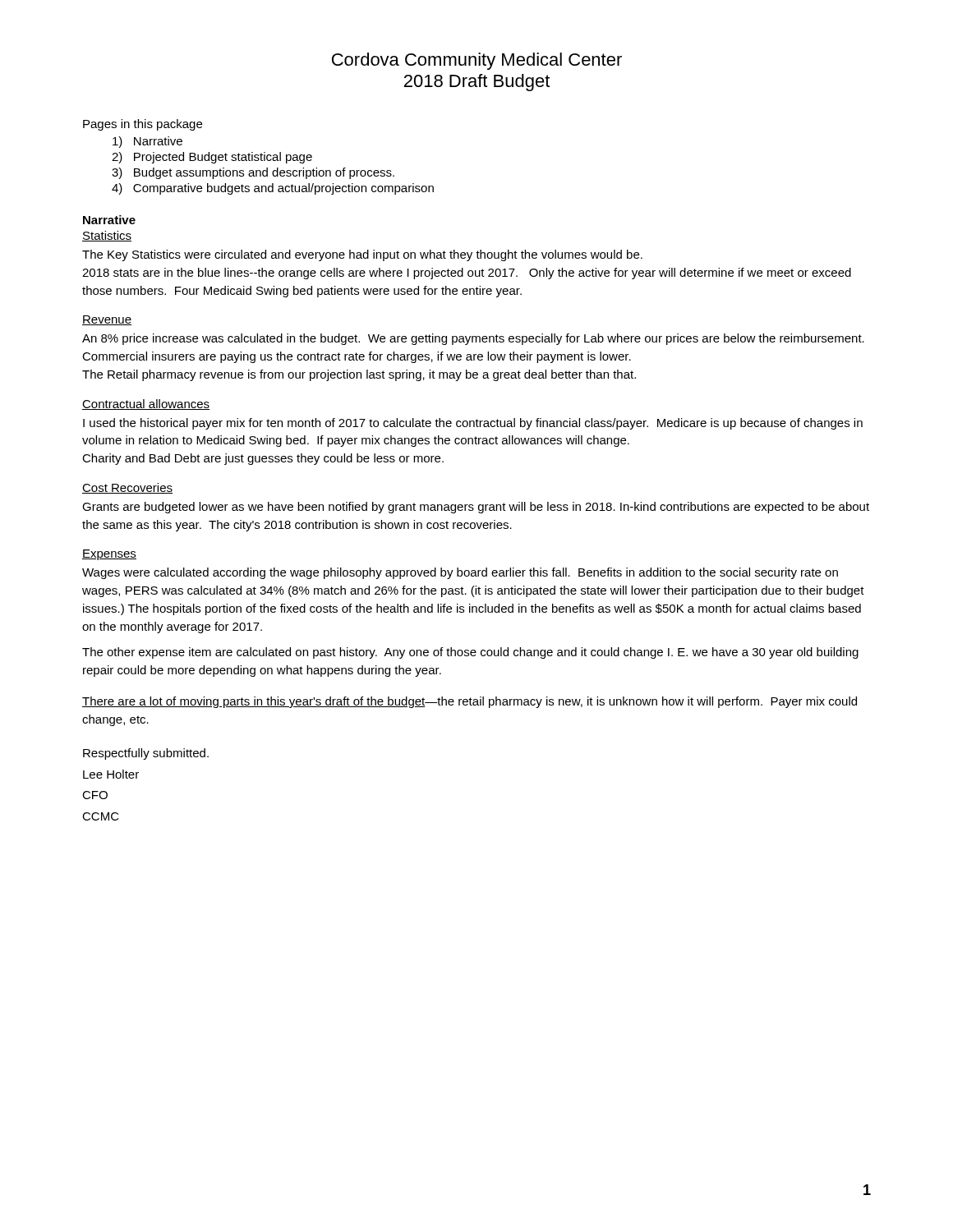Viewport: 953px width, 1232px height.
Task: Select the text block that reads "An 8% price increase was"
Action: pos(475,356)
